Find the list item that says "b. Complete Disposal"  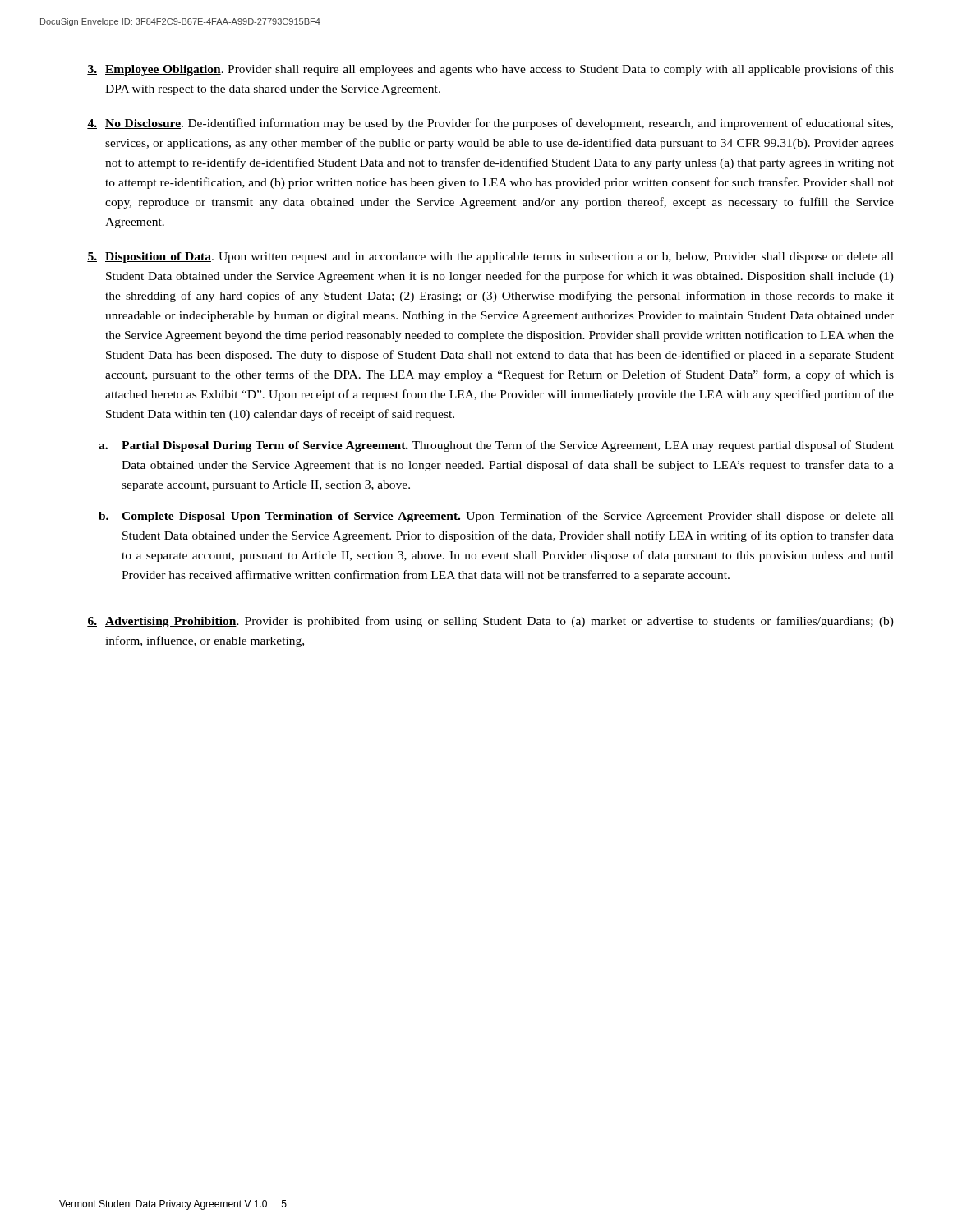pyautogui.click(x=496, y=546)
